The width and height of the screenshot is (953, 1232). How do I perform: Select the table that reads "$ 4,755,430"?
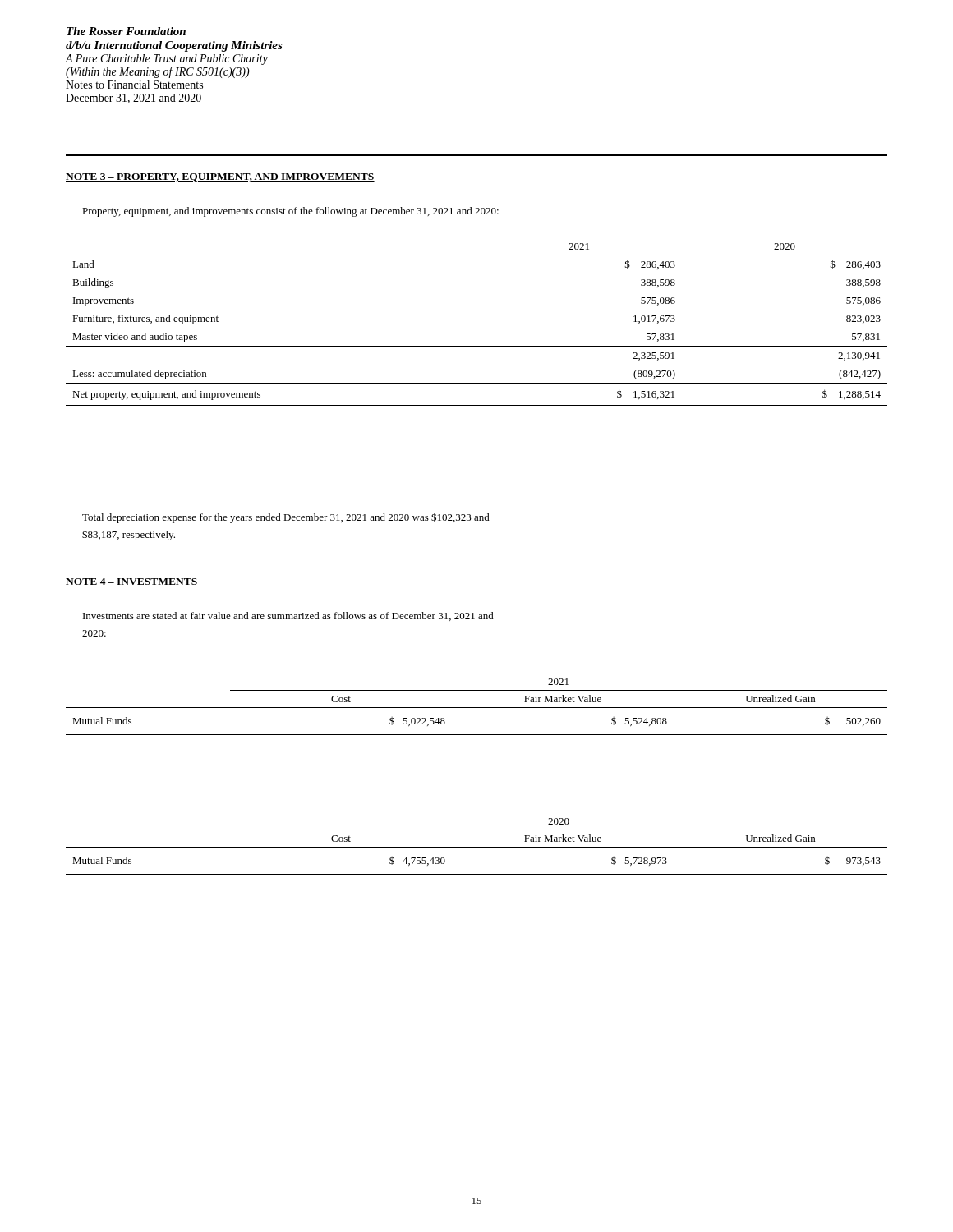coord(476,844)
